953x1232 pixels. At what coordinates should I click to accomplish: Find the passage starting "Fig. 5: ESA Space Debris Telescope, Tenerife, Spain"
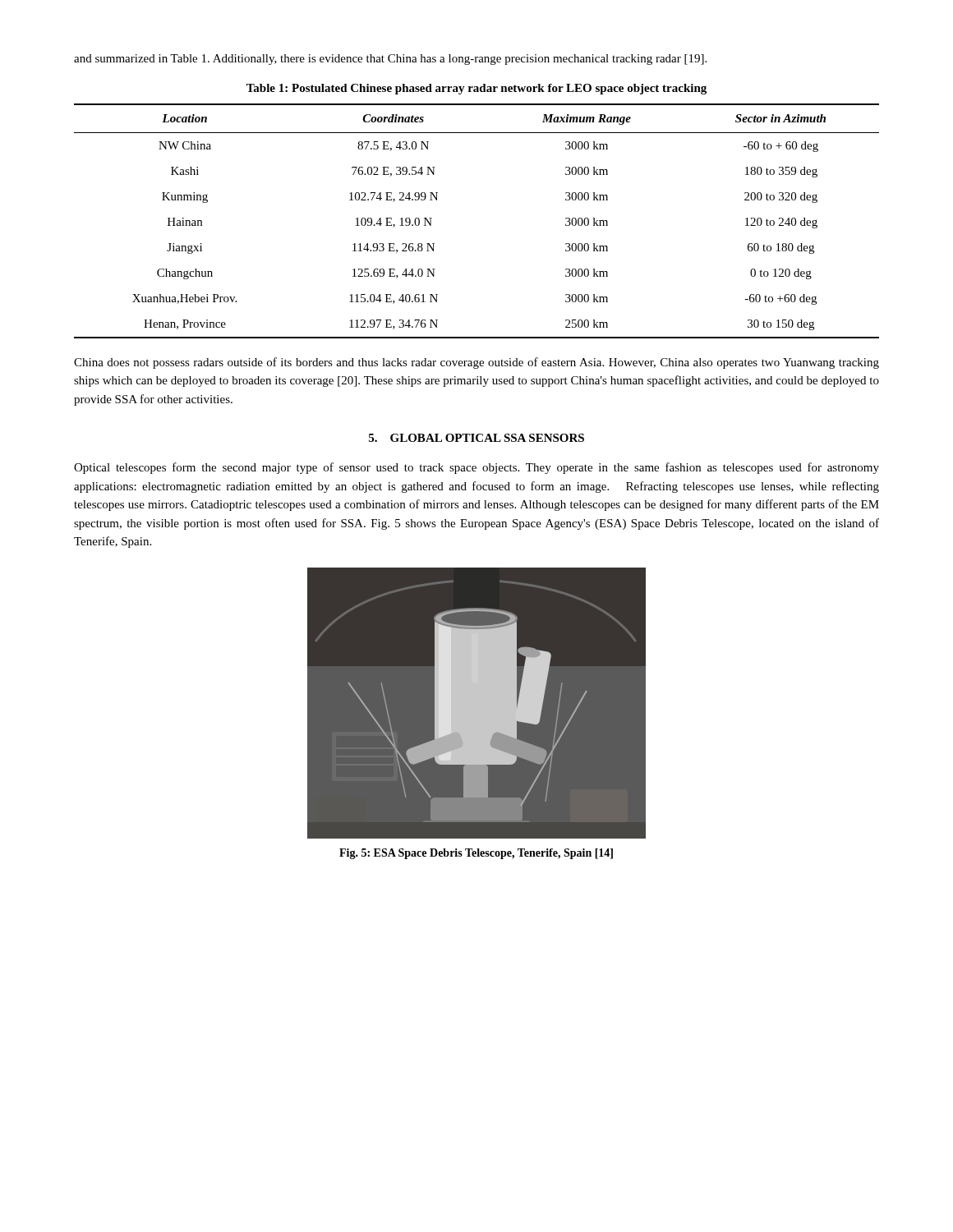(476, 853)
